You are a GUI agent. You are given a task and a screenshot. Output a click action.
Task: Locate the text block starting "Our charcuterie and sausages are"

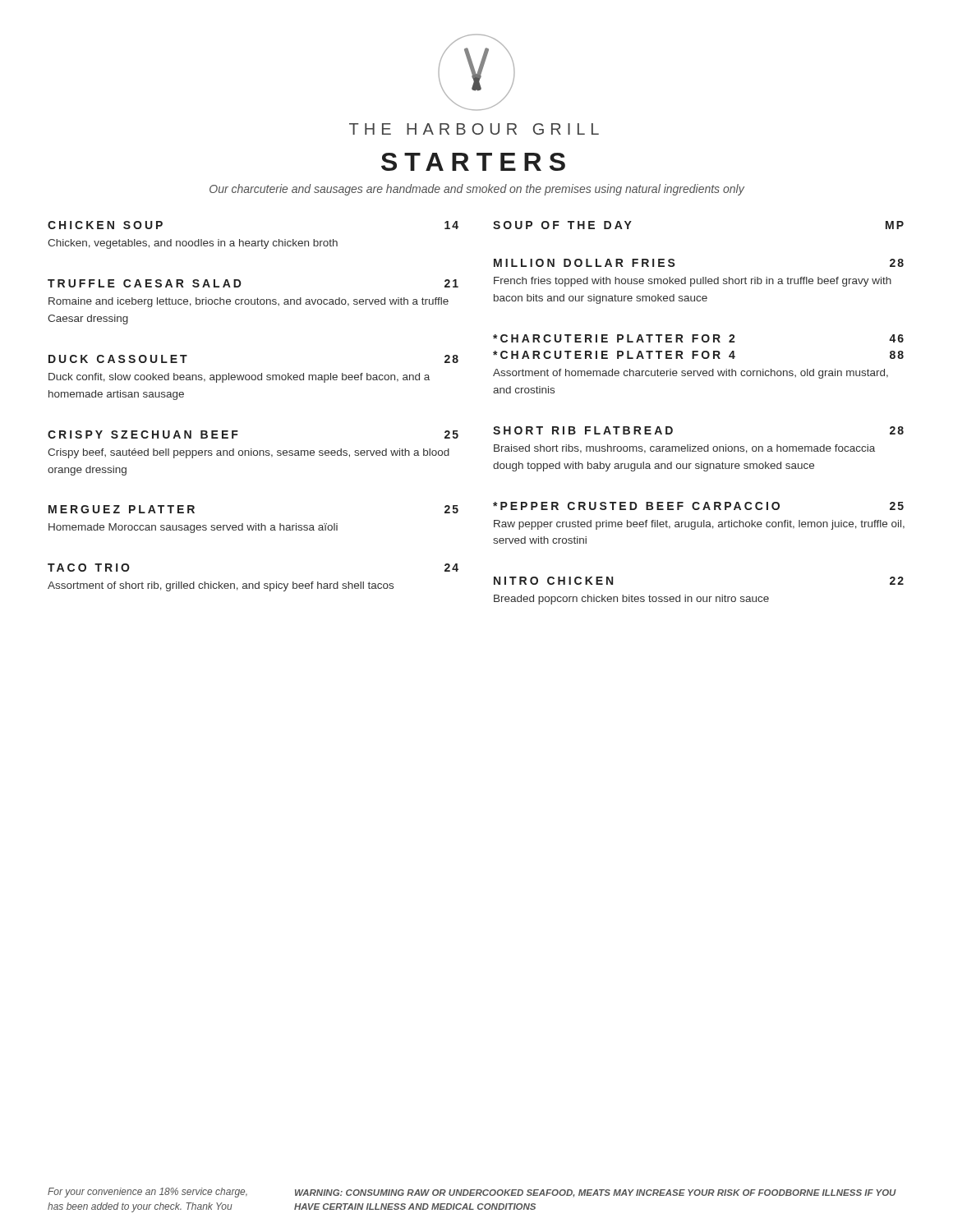(476, 189)
